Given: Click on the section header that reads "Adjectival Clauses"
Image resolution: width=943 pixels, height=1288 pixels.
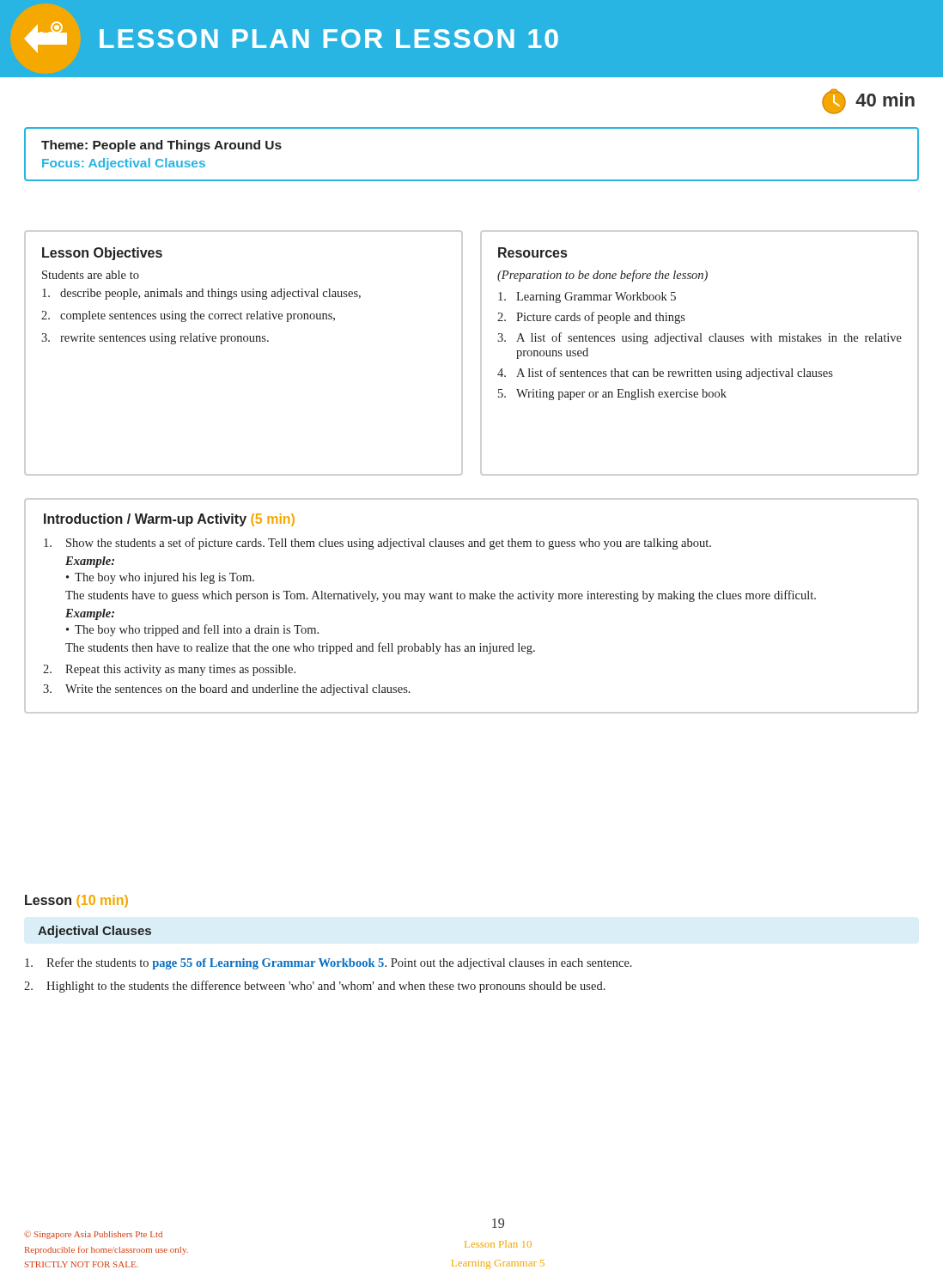Looking at the screenshot, I should [x=95, y=930].
